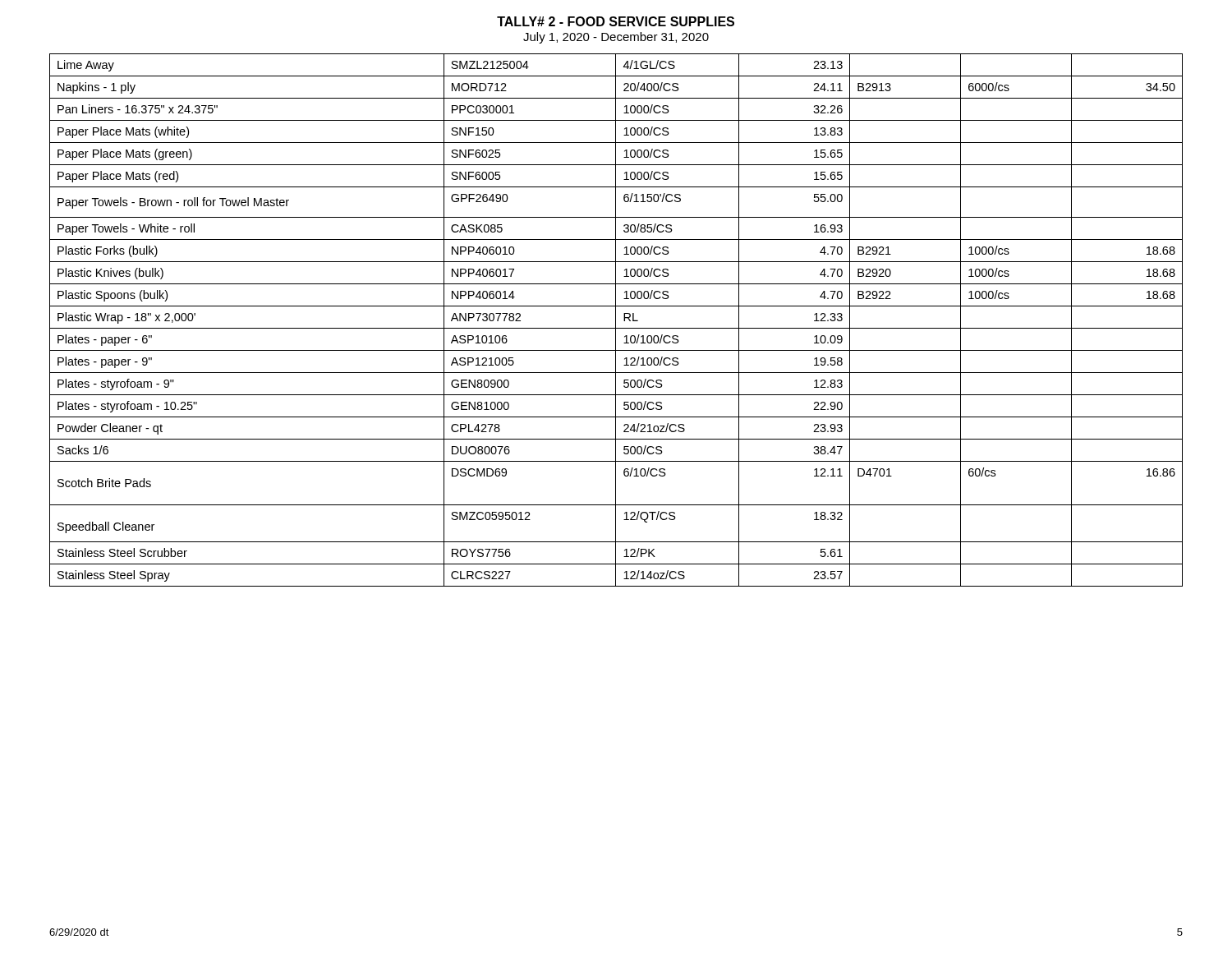1232x953 pixels.
Task: Select the element starting "TALLY# 2 - FOOD SERVICE SUPPLIES July"
Action: (616, 29)
